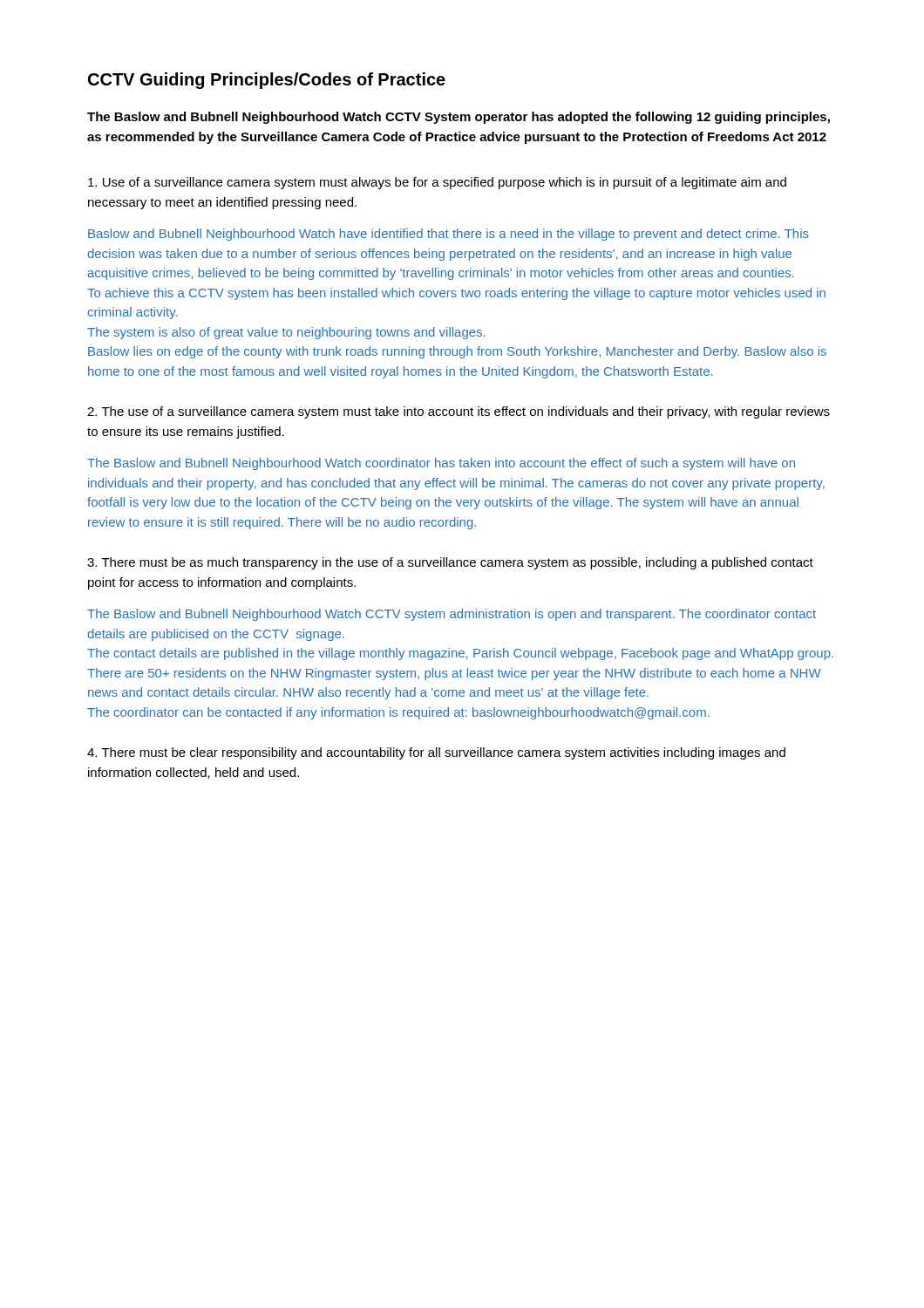924x1308 pixels.
Task: Navigate to the text block starting "4. There must be"
Action: pos(462,763)
